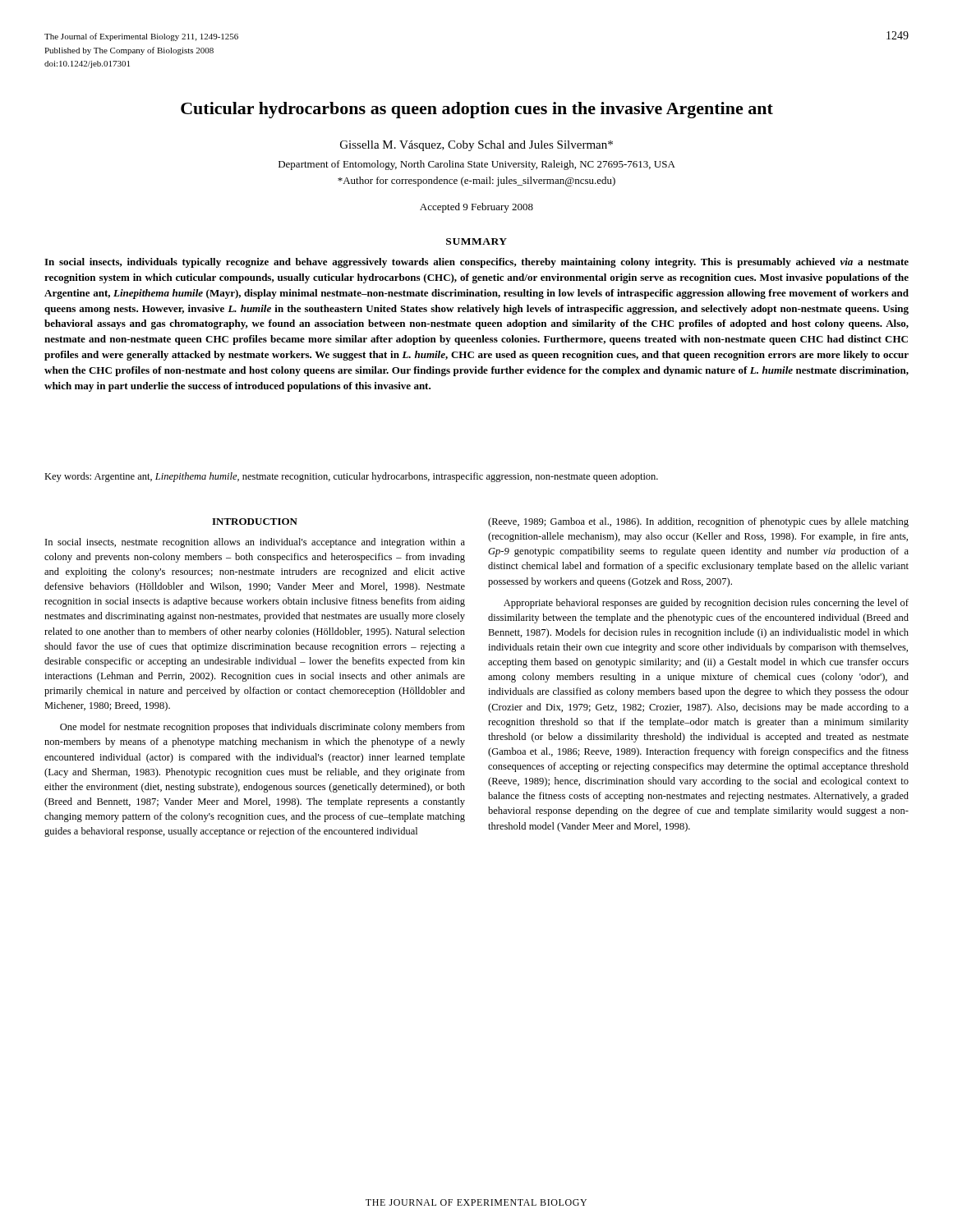Screen dimensions: 1232x953
Task: Select the text block that reads "In social insects, individuals typically recognize and"
Action: [x=476, y=323]
